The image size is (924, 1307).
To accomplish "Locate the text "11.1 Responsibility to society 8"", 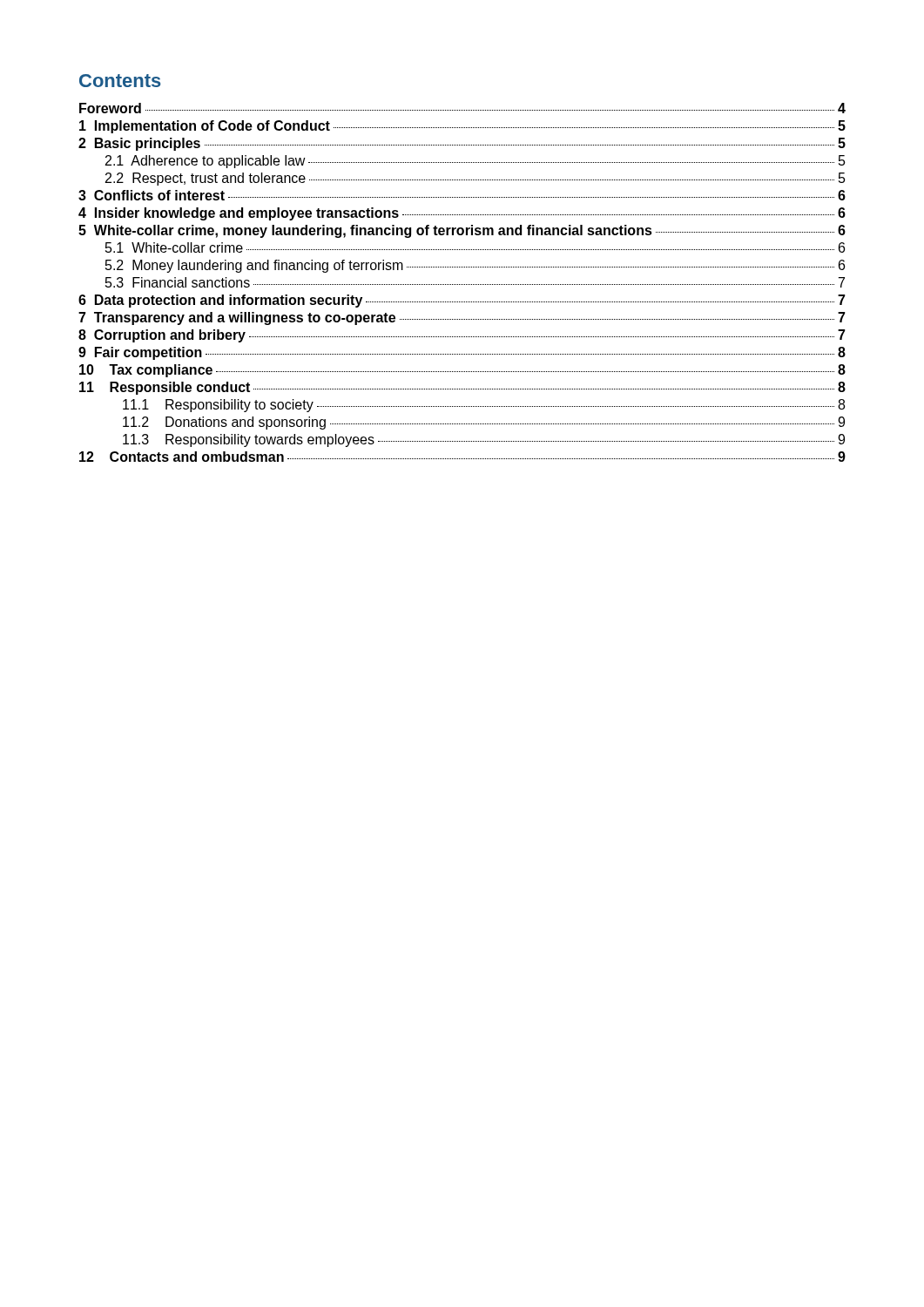I will (x=462, y=405).
